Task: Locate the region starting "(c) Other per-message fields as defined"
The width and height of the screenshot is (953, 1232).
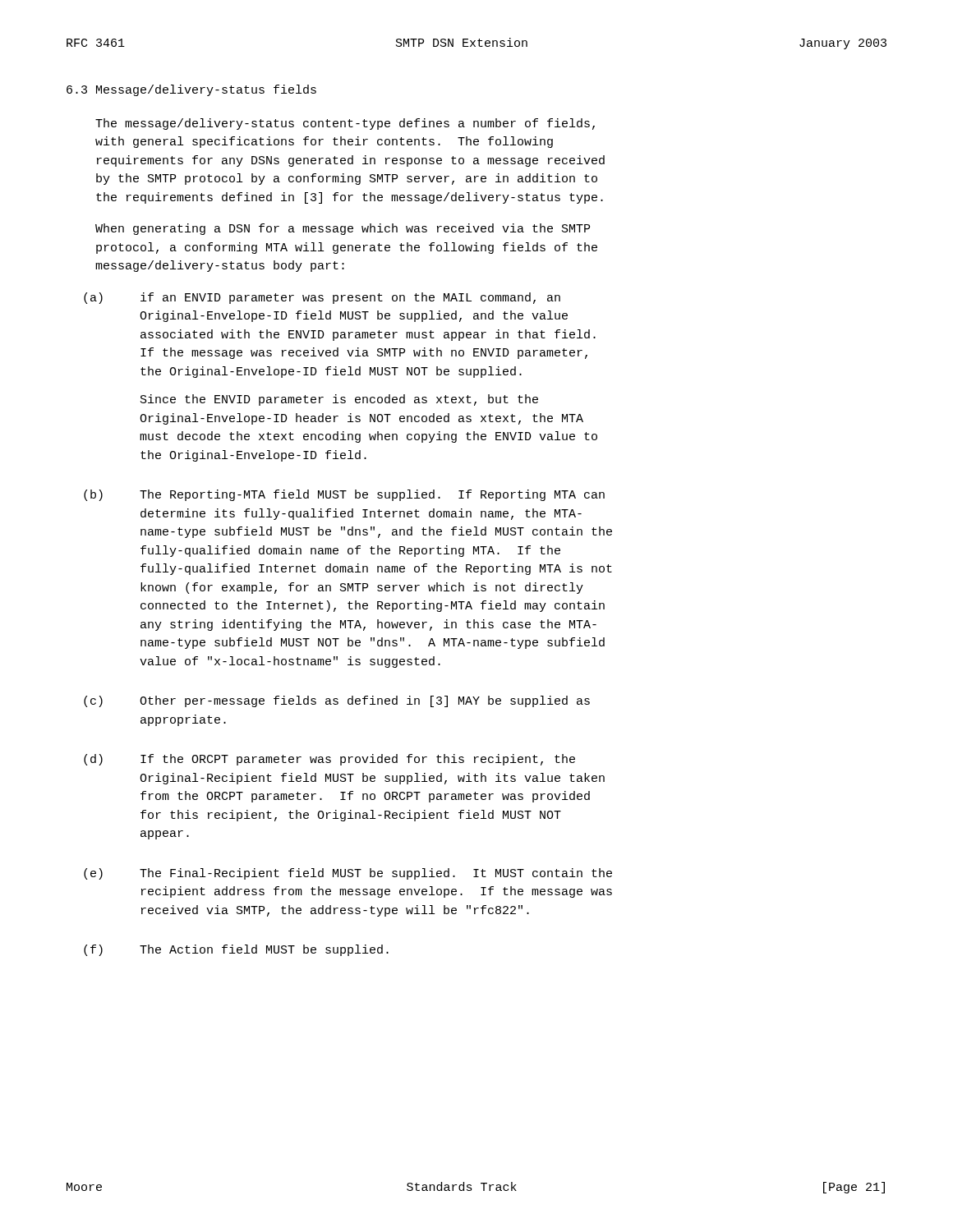Action: click(337, 701)
